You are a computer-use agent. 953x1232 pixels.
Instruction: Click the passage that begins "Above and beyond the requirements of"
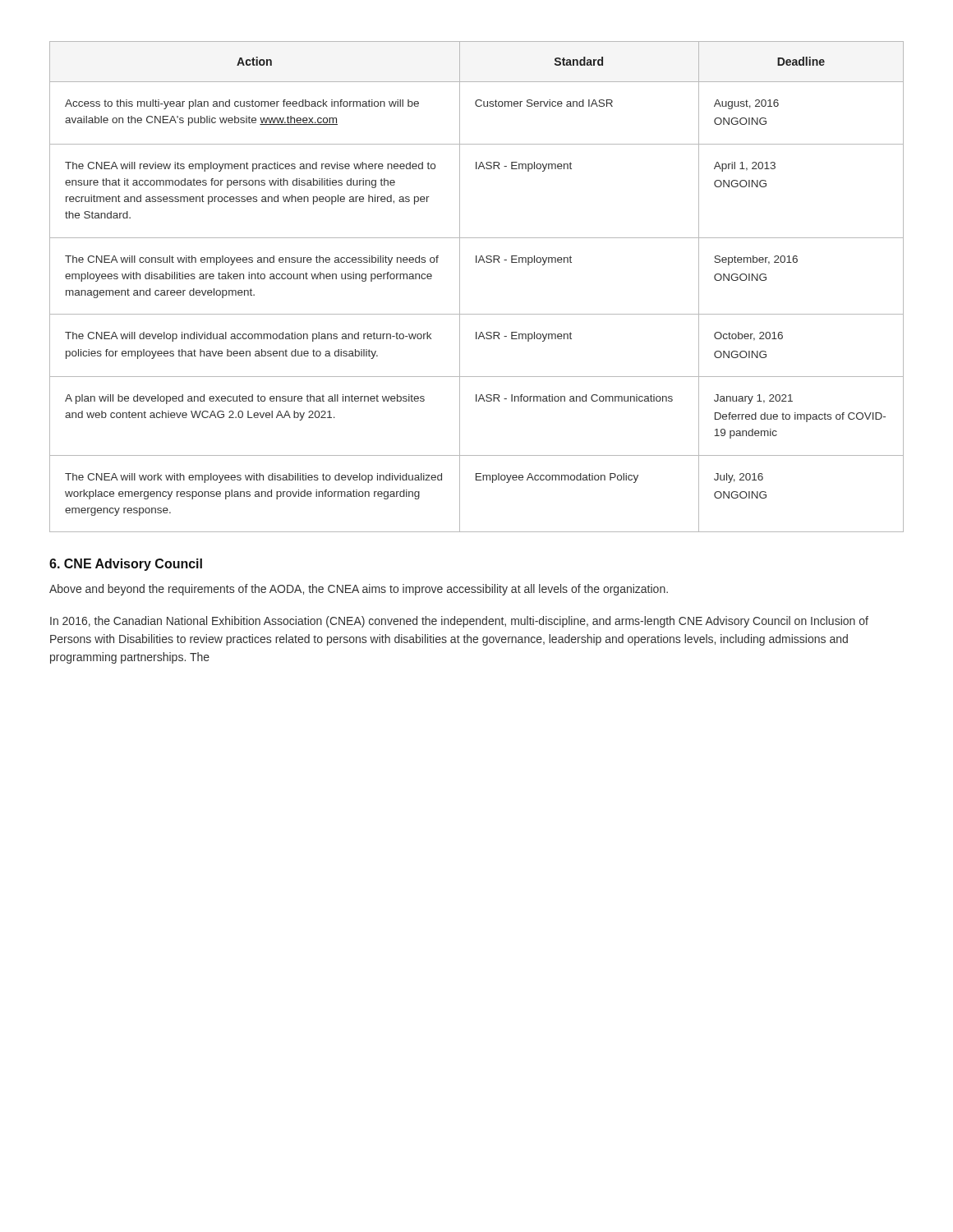tap(359, 589)
